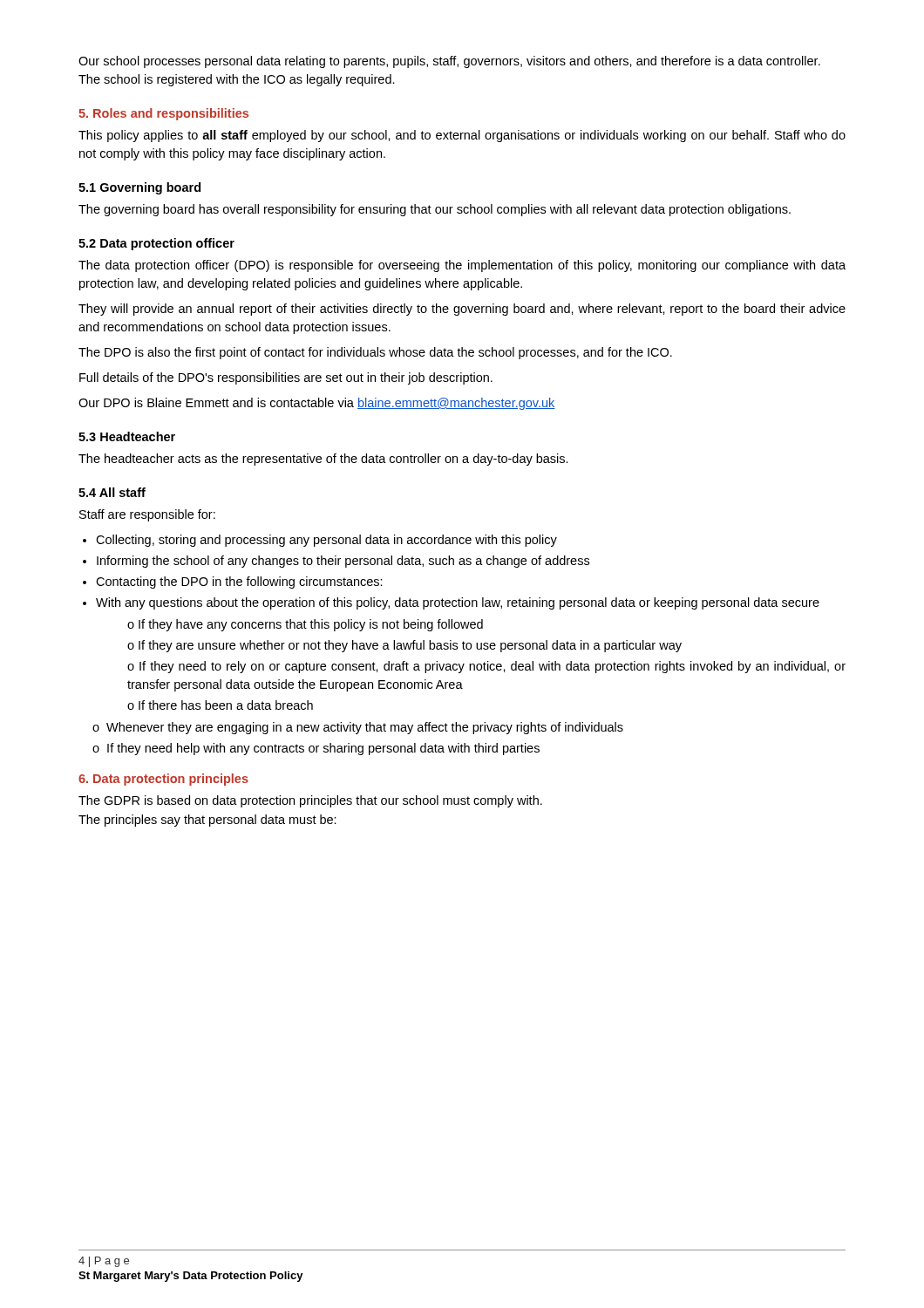This screenshot has height=1308, width=924.
Task: Locate the text block that reads "The data protection officer"
Action: (462, 322)
